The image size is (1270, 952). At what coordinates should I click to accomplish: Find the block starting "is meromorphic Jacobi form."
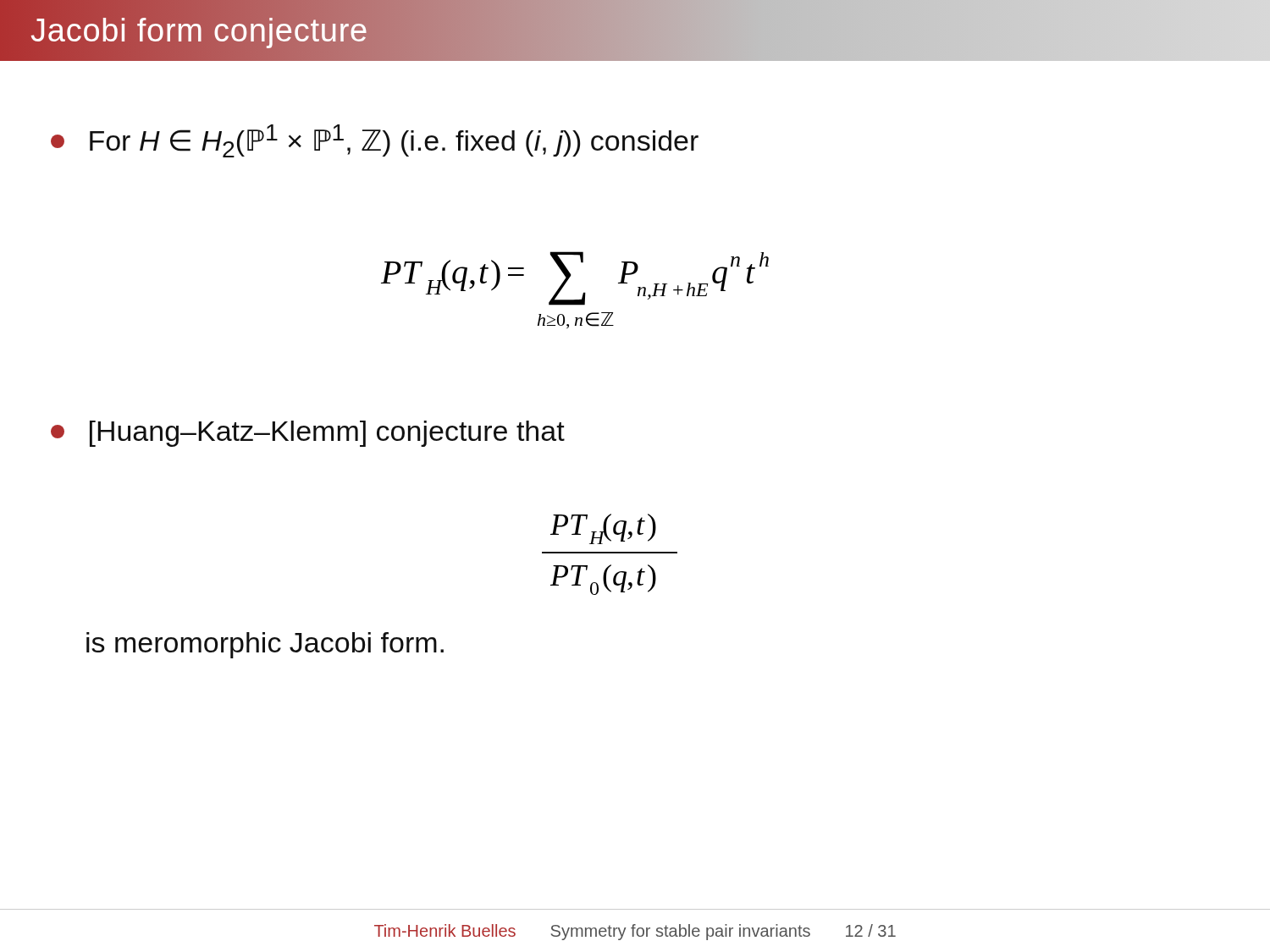[265, 642]
